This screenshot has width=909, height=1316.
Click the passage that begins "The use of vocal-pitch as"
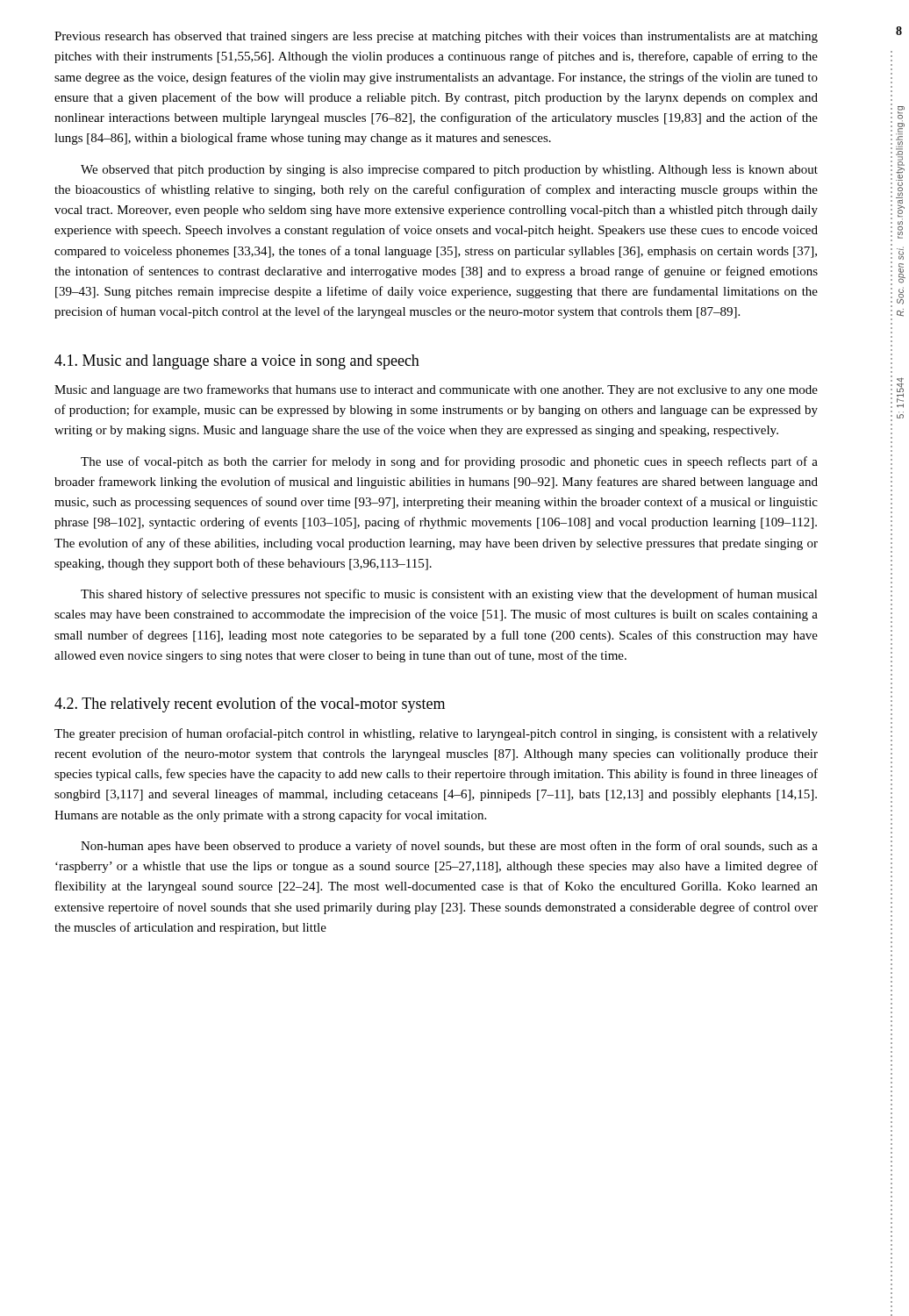pyautogui.click(x=436, y=512)
